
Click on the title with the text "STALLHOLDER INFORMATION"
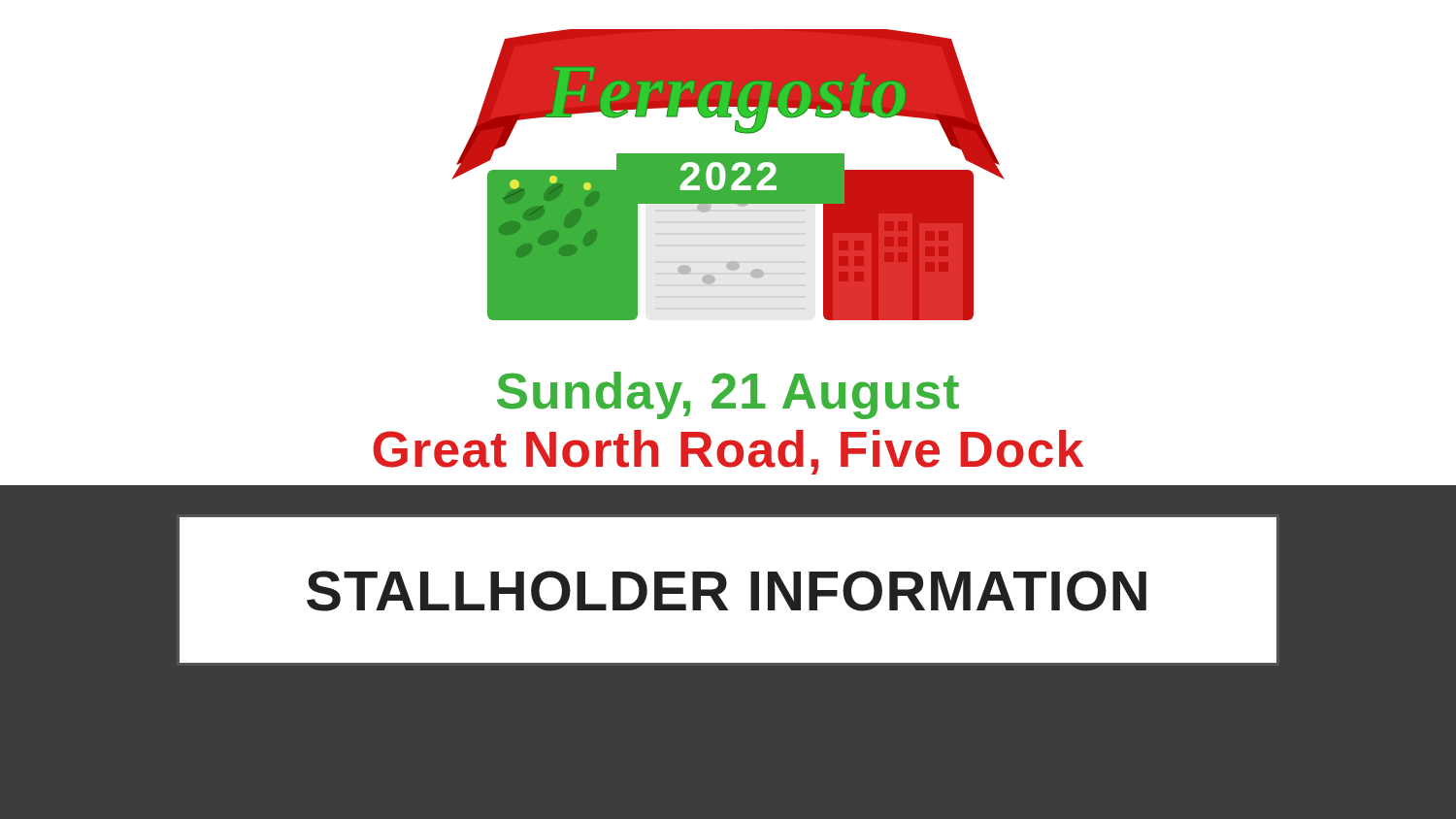tap(728, 590)
